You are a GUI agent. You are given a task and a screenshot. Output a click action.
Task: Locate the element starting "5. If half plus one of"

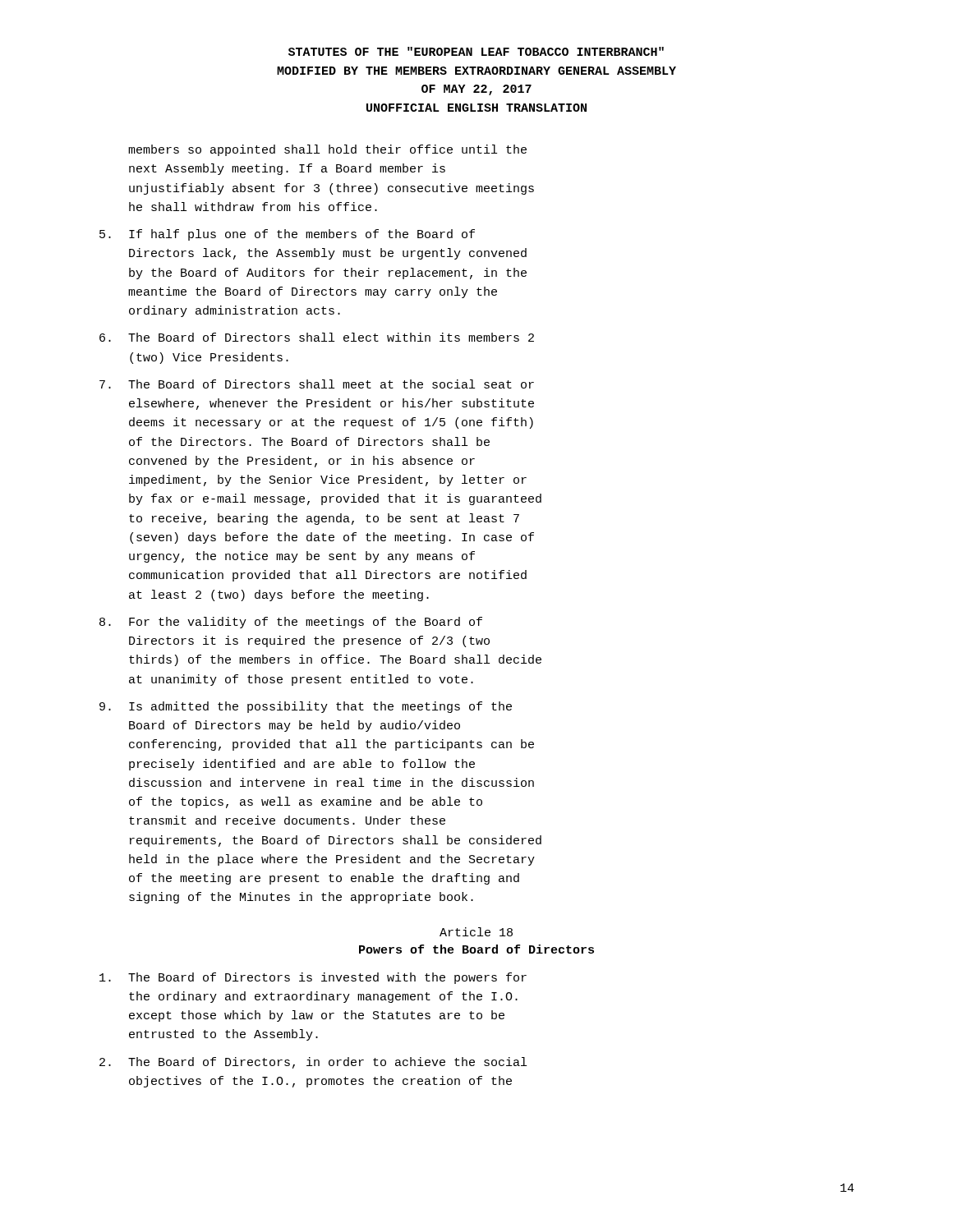[x=476, y=274]
